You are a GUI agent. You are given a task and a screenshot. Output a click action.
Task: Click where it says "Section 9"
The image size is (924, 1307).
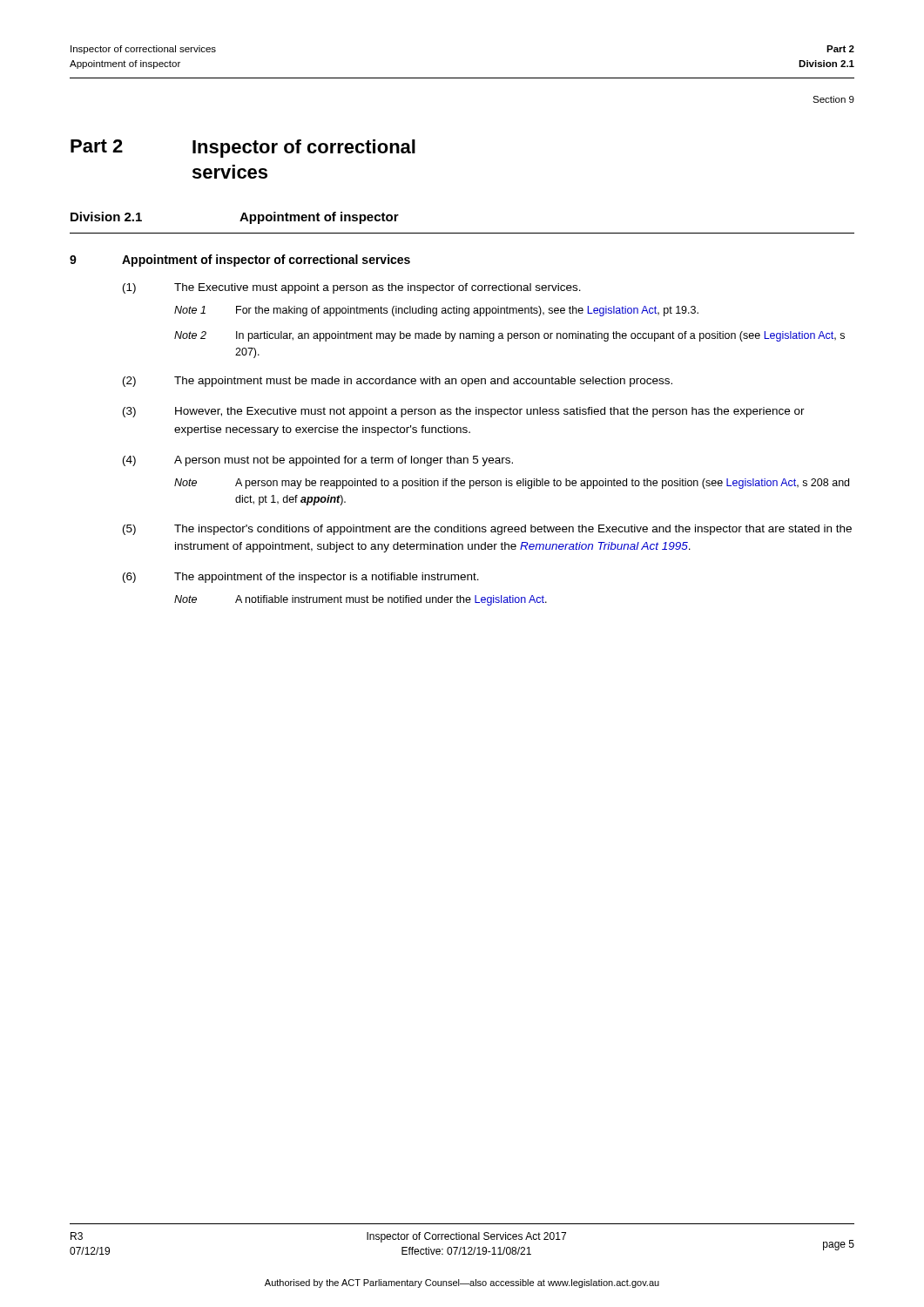pyautogui.click(x=833, y=99)
